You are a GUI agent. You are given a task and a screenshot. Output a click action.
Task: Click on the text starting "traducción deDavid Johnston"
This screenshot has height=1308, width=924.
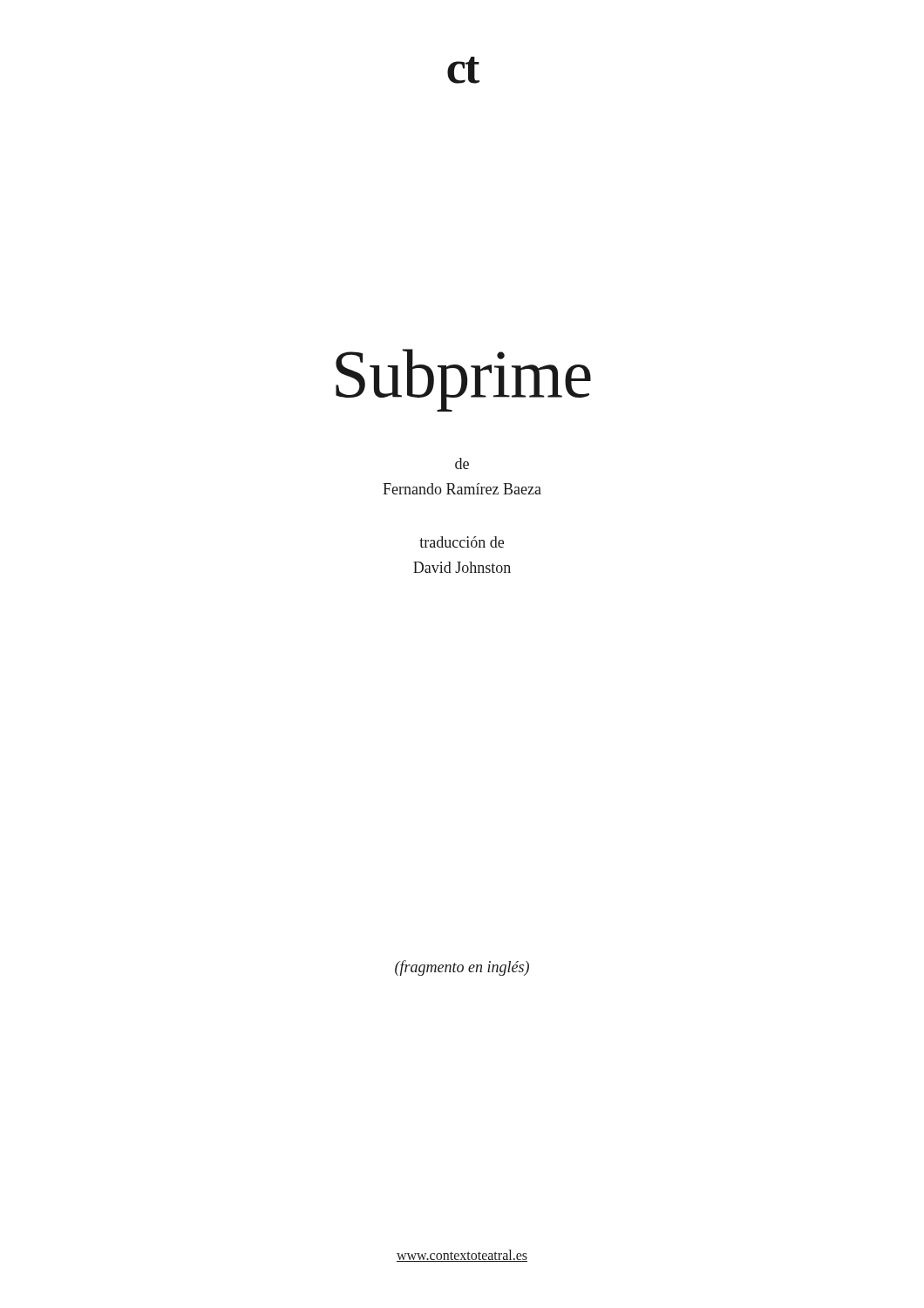pos(462,555)
